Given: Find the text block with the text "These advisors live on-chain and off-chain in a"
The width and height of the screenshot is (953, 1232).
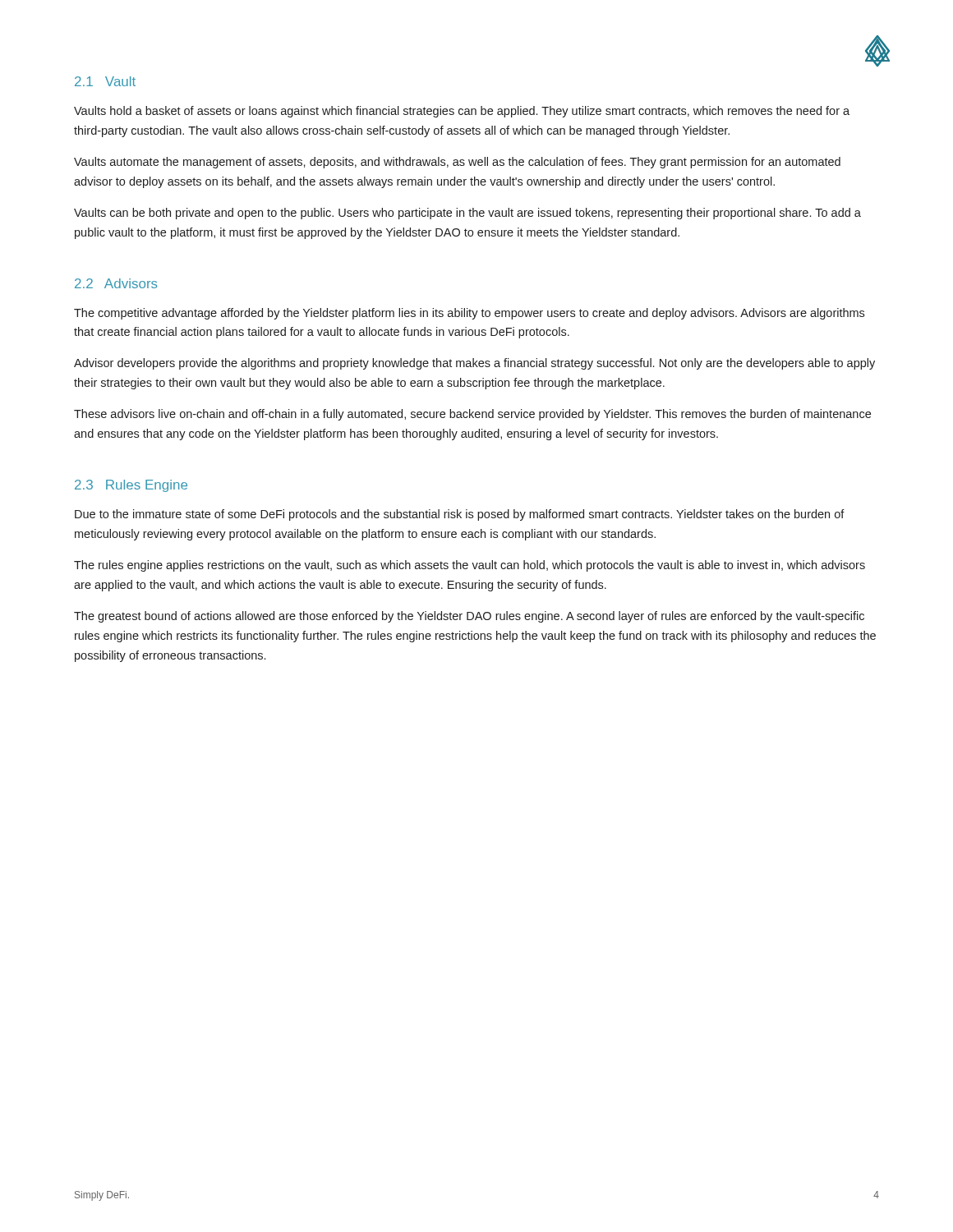Looking at the screenshot, I should [473, 424].
